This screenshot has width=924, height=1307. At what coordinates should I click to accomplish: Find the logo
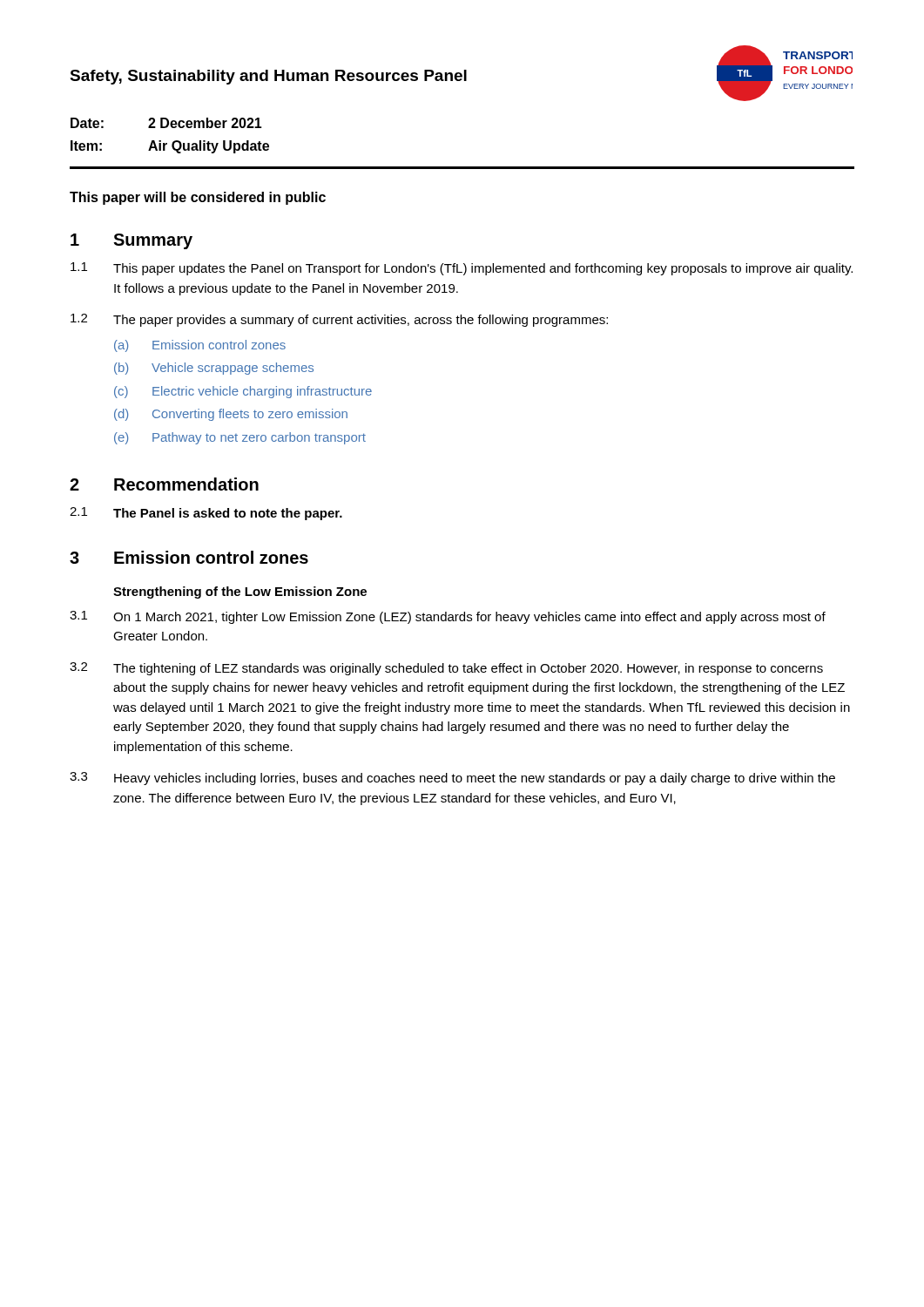(785, 74)
